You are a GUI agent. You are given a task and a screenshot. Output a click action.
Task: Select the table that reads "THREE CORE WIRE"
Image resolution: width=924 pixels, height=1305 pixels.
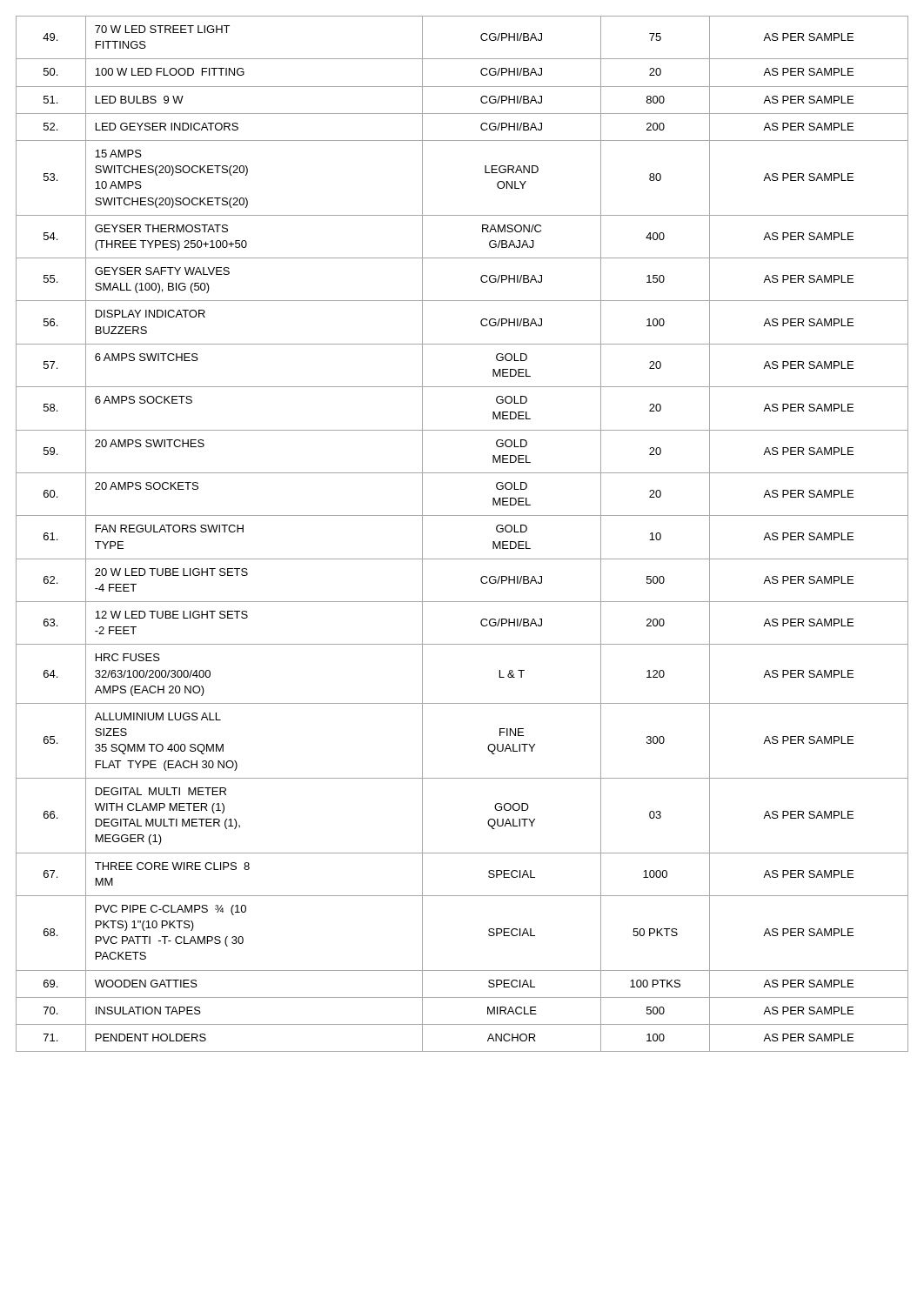click(x=462, y=534)
